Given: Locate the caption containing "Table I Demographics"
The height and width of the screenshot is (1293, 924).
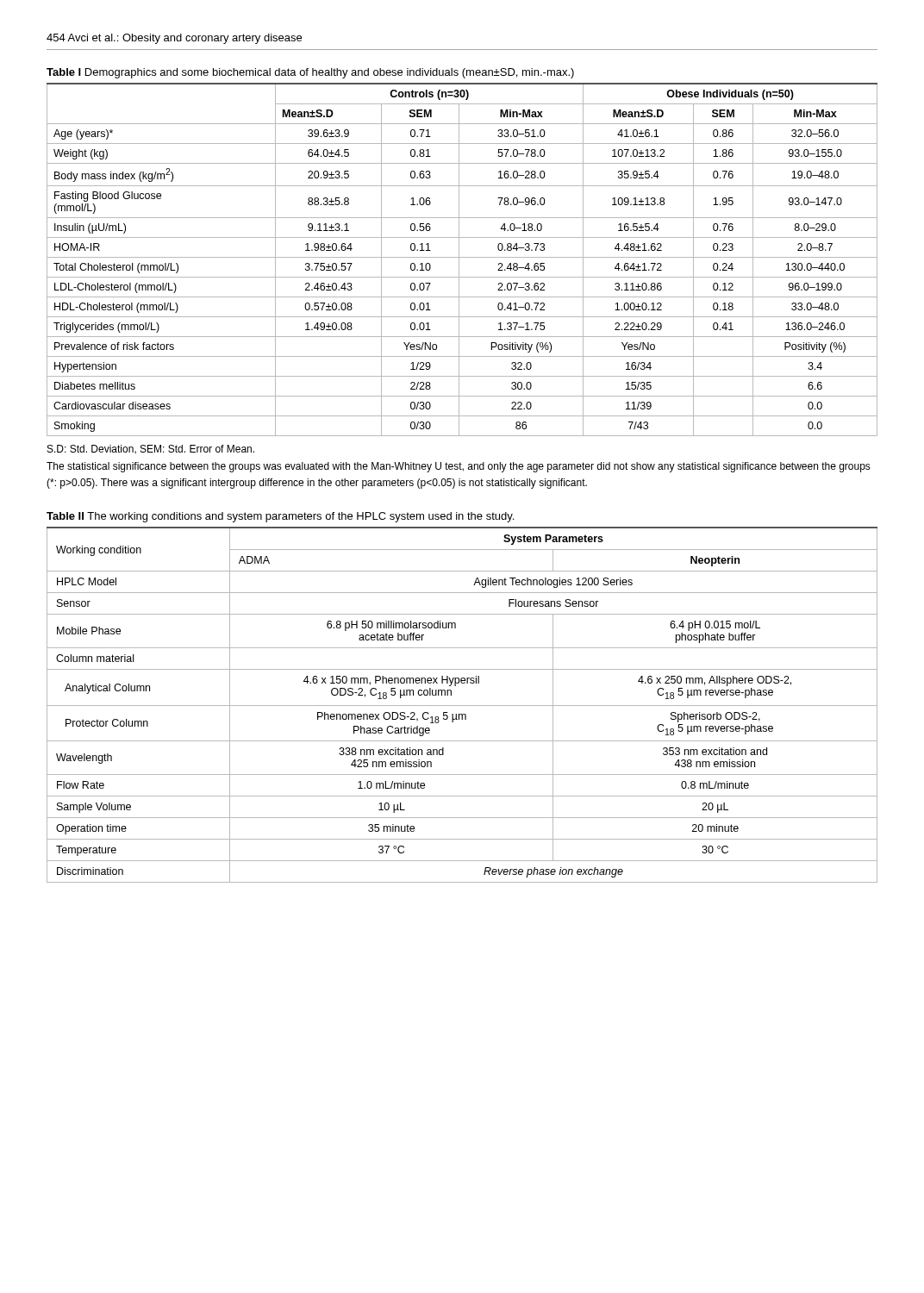Looking at the screenshot, I should 311,72.
